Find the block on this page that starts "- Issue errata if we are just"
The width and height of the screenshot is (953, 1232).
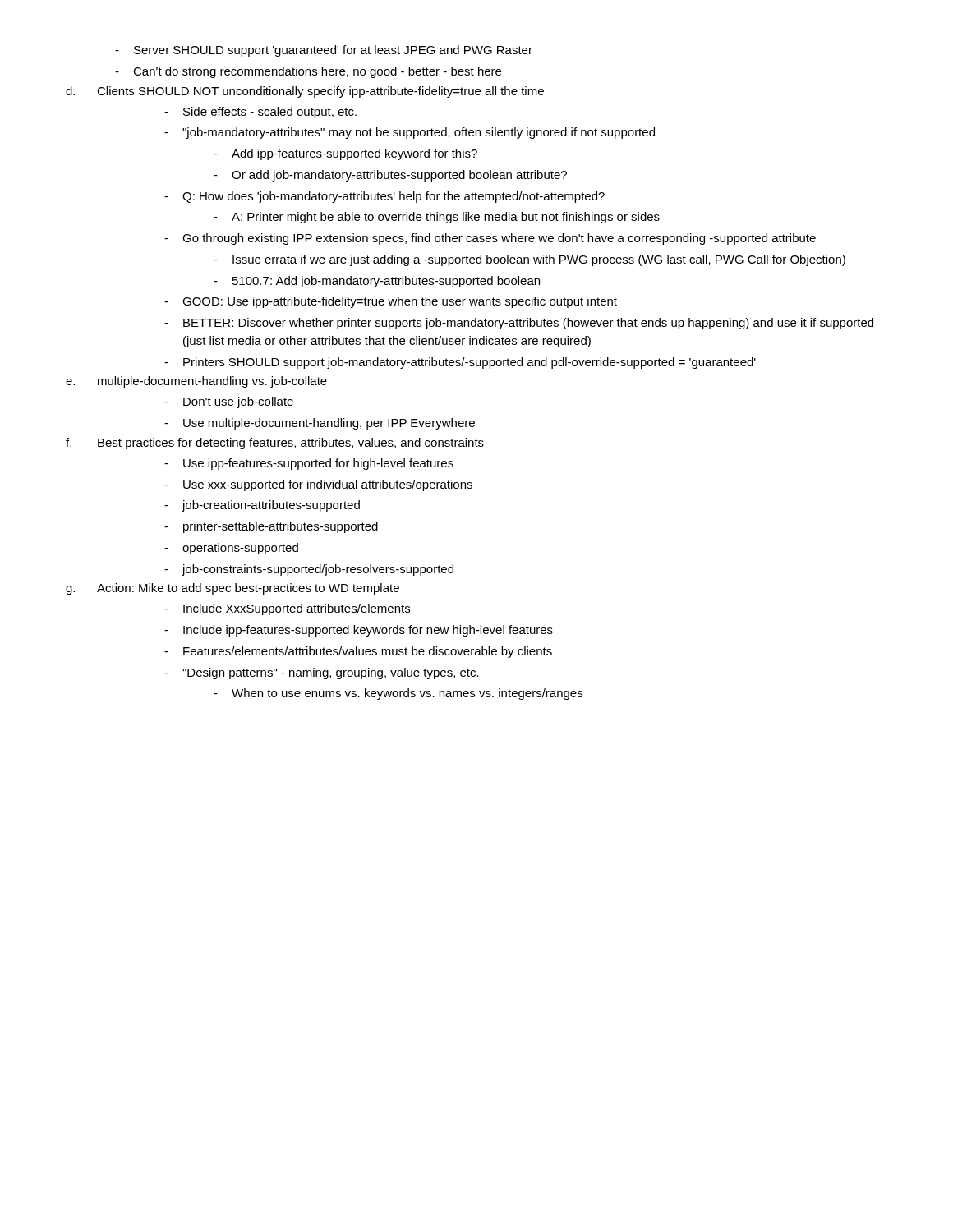550,259
